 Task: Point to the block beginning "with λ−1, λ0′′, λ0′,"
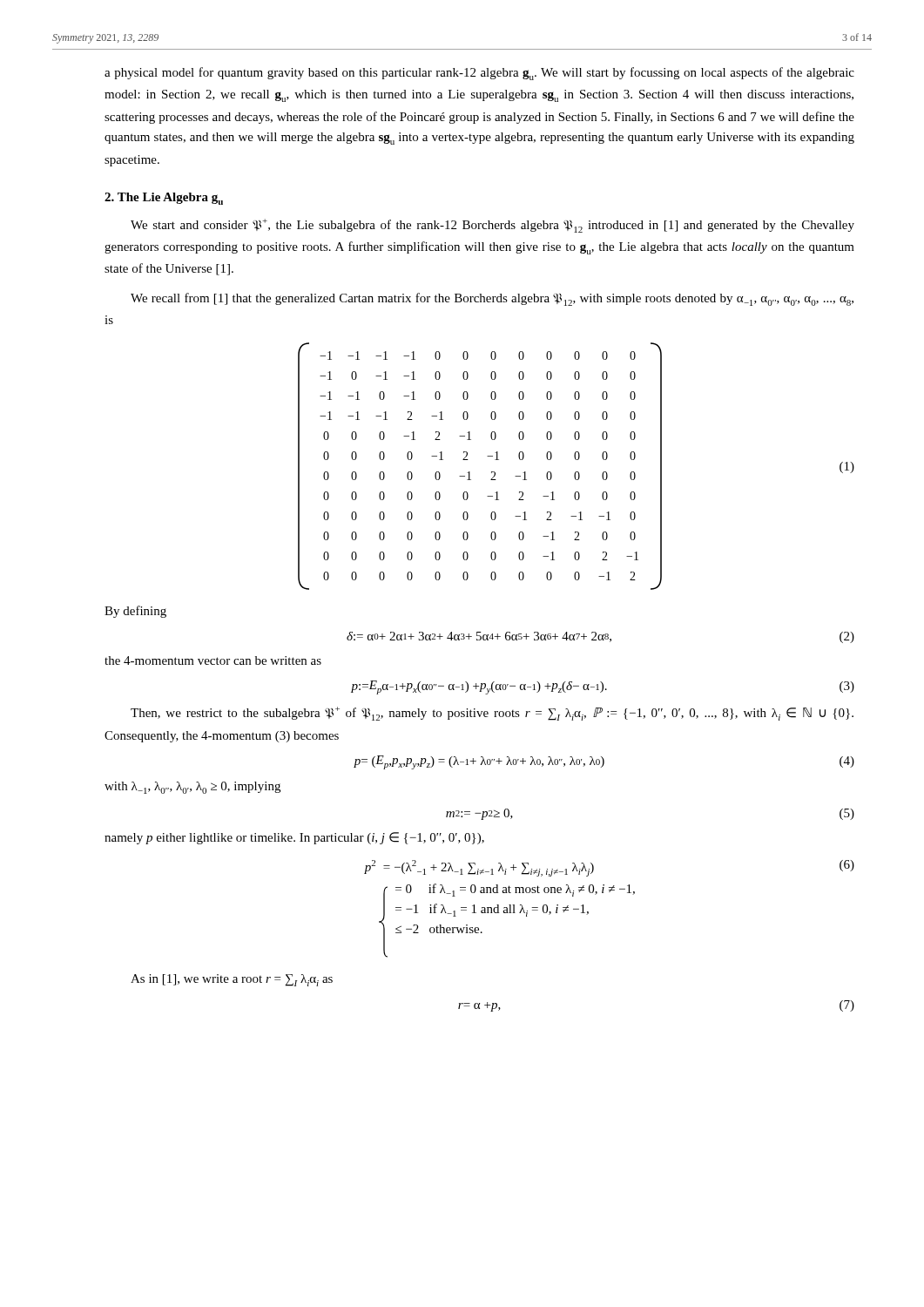coord(193,788)
